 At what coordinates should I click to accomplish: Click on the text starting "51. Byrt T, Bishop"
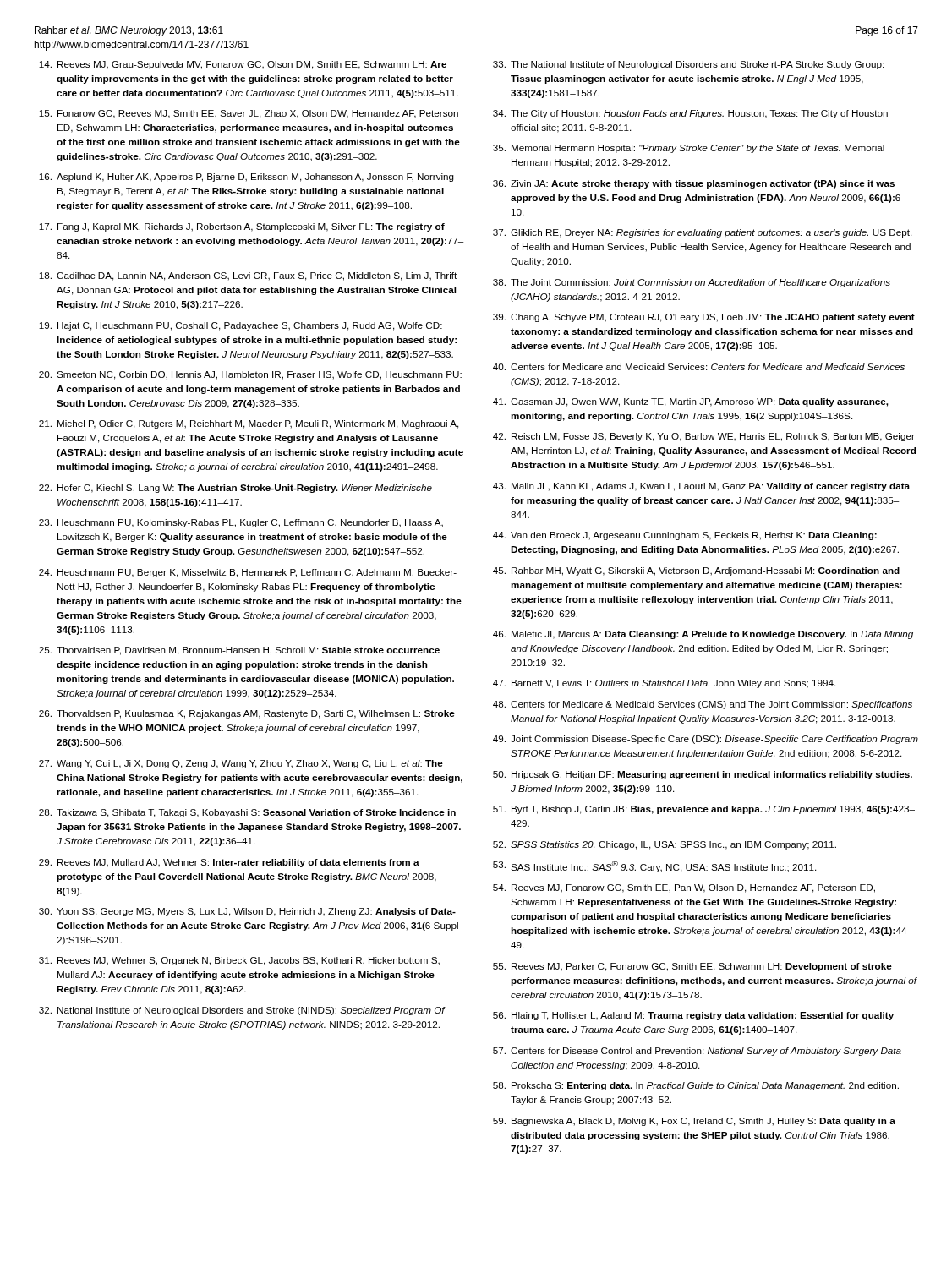coord(703,817)
